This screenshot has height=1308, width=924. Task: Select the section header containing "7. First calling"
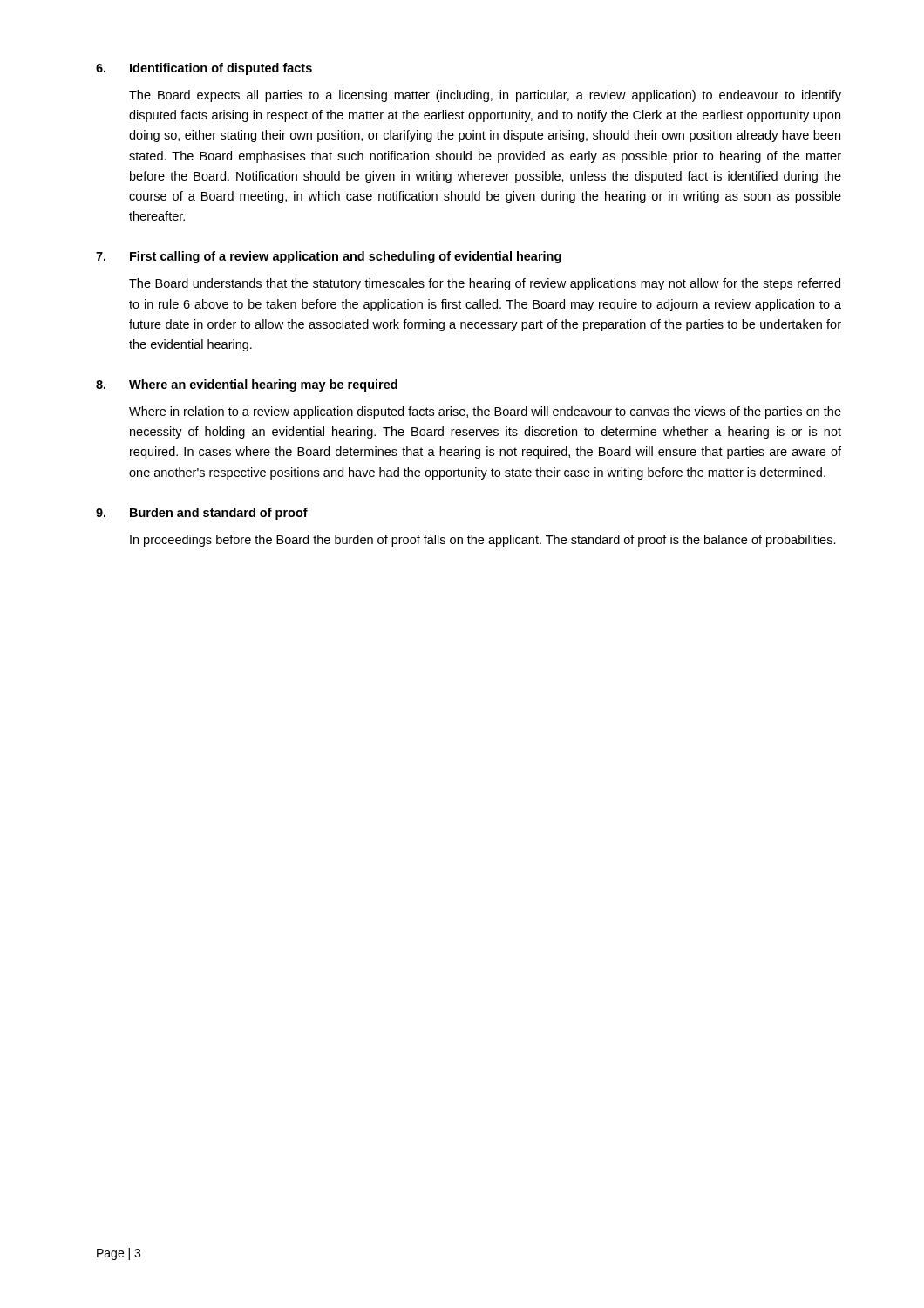click(329, 257)
